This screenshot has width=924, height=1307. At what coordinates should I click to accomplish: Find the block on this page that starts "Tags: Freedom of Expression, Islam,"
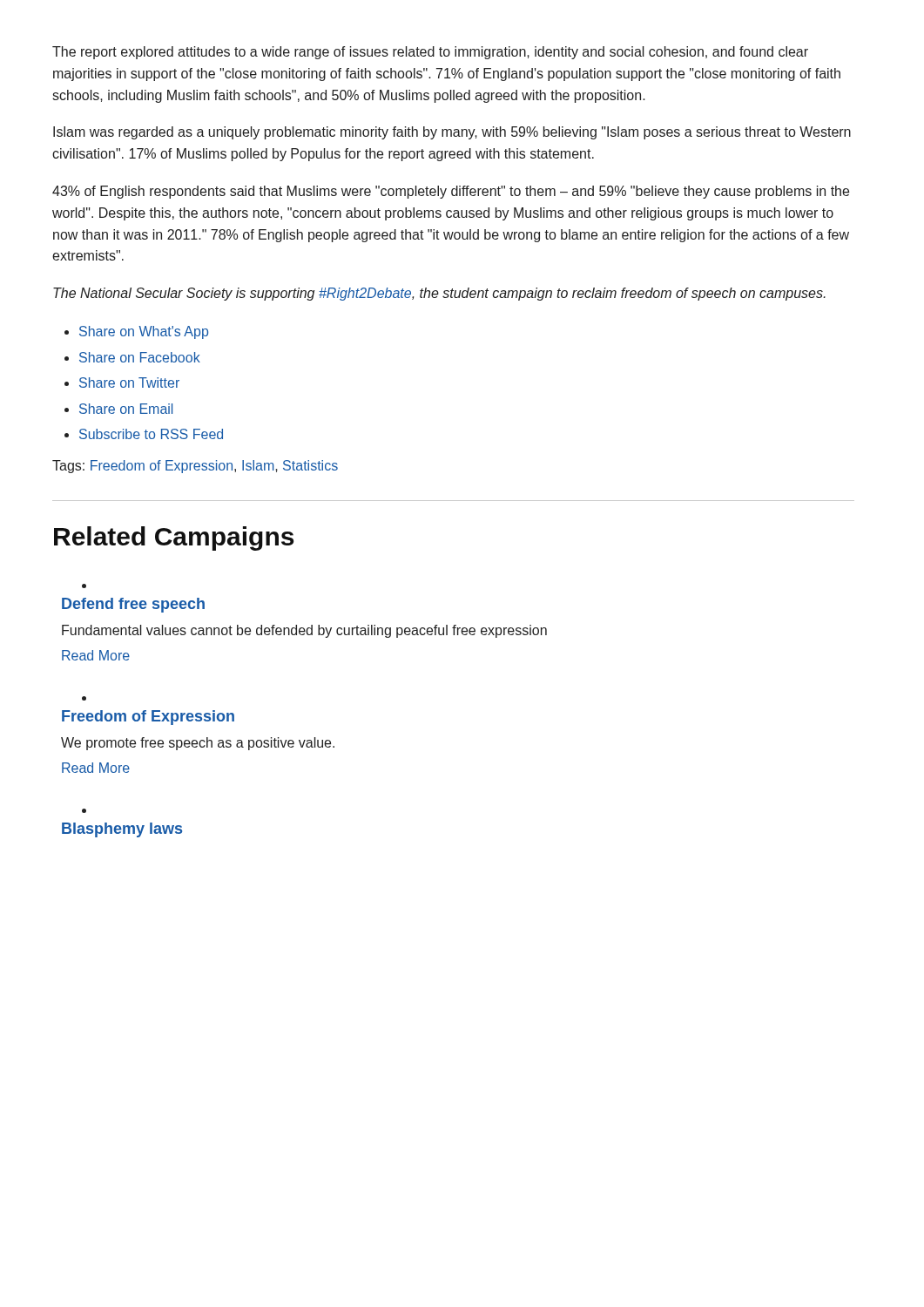[x=195, y=466]
